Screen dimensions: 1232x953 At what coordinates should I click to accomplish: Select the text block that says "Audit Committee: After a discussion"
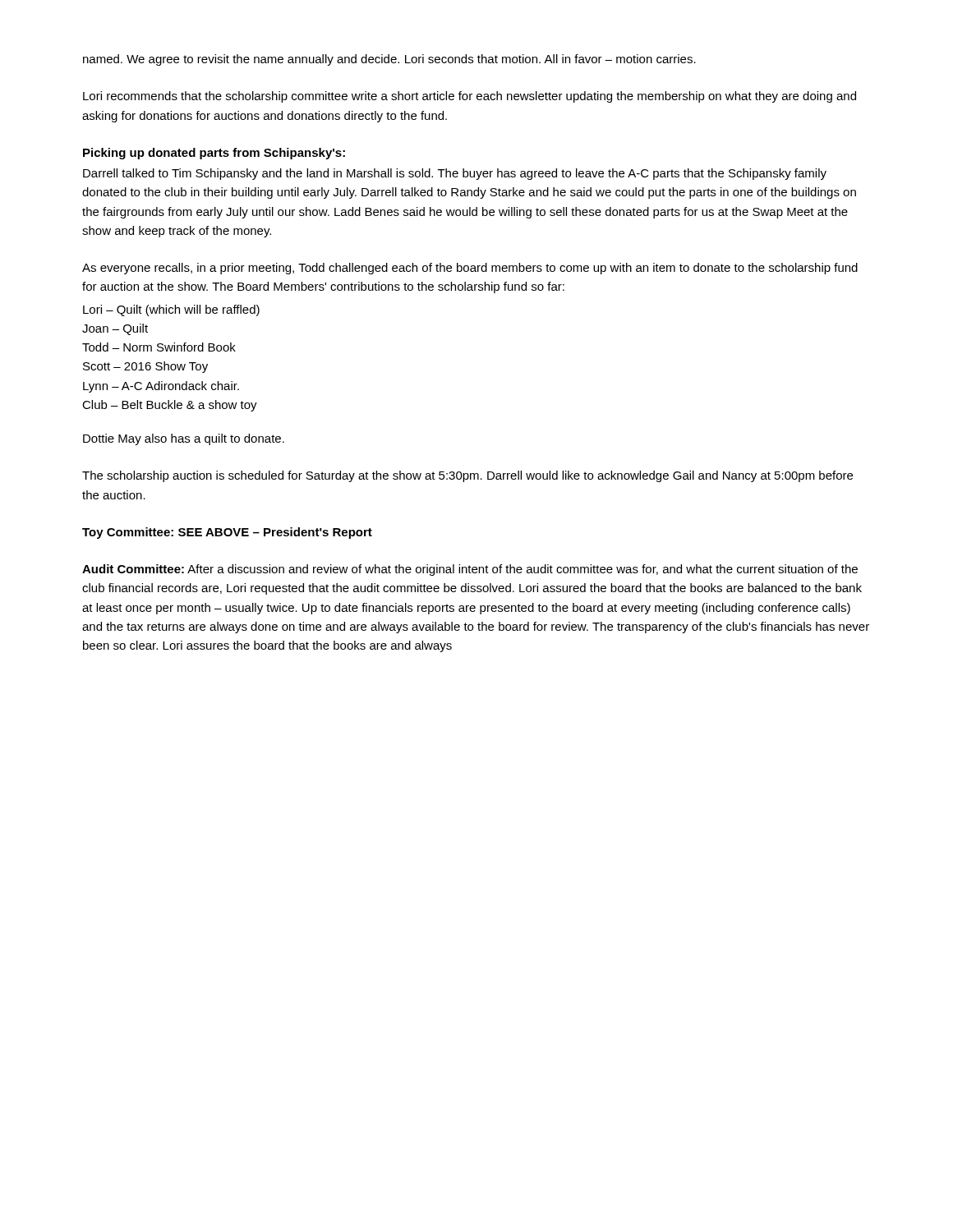[x=476, y=607]
